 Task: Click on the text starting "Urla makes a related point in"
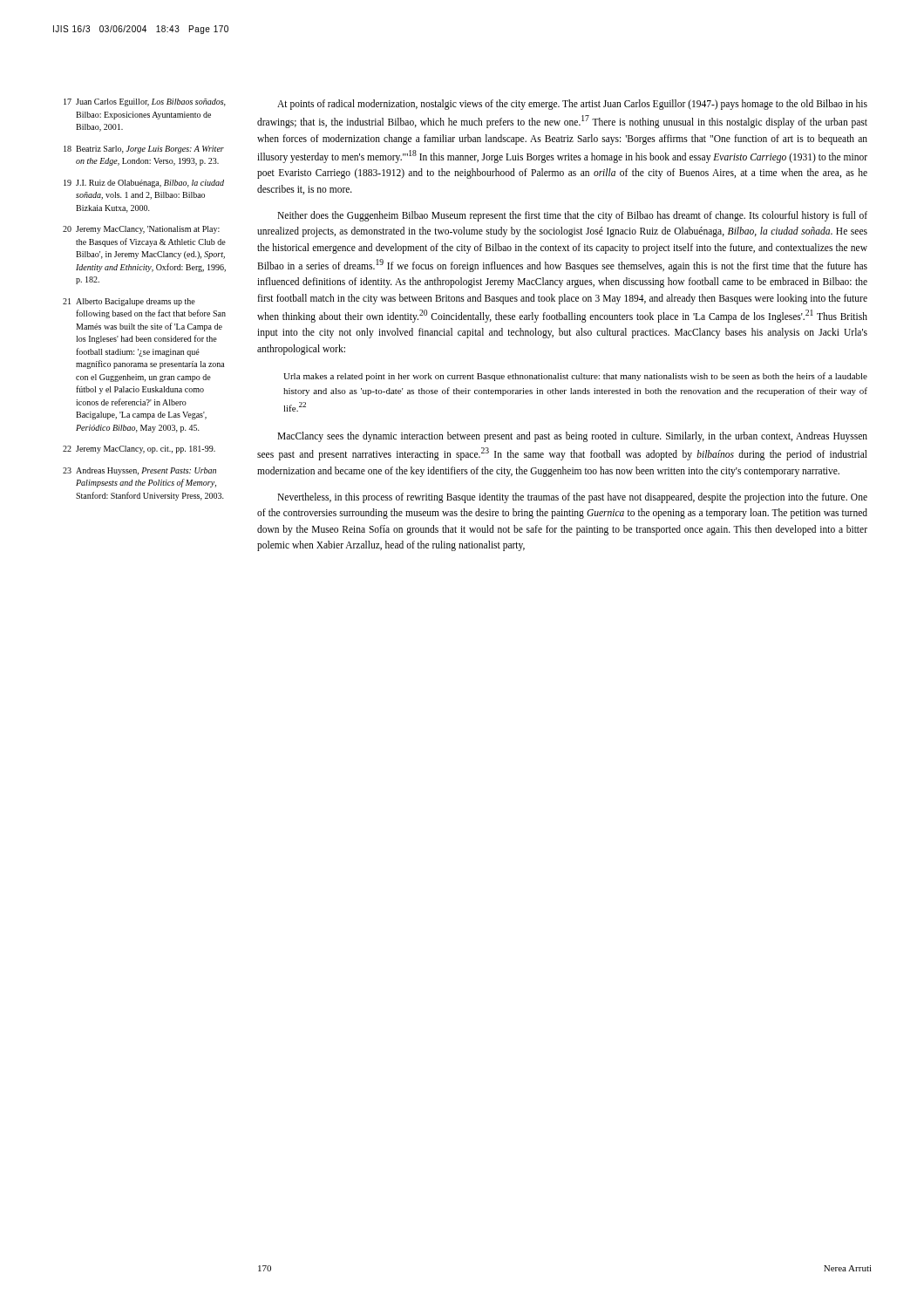575,392
